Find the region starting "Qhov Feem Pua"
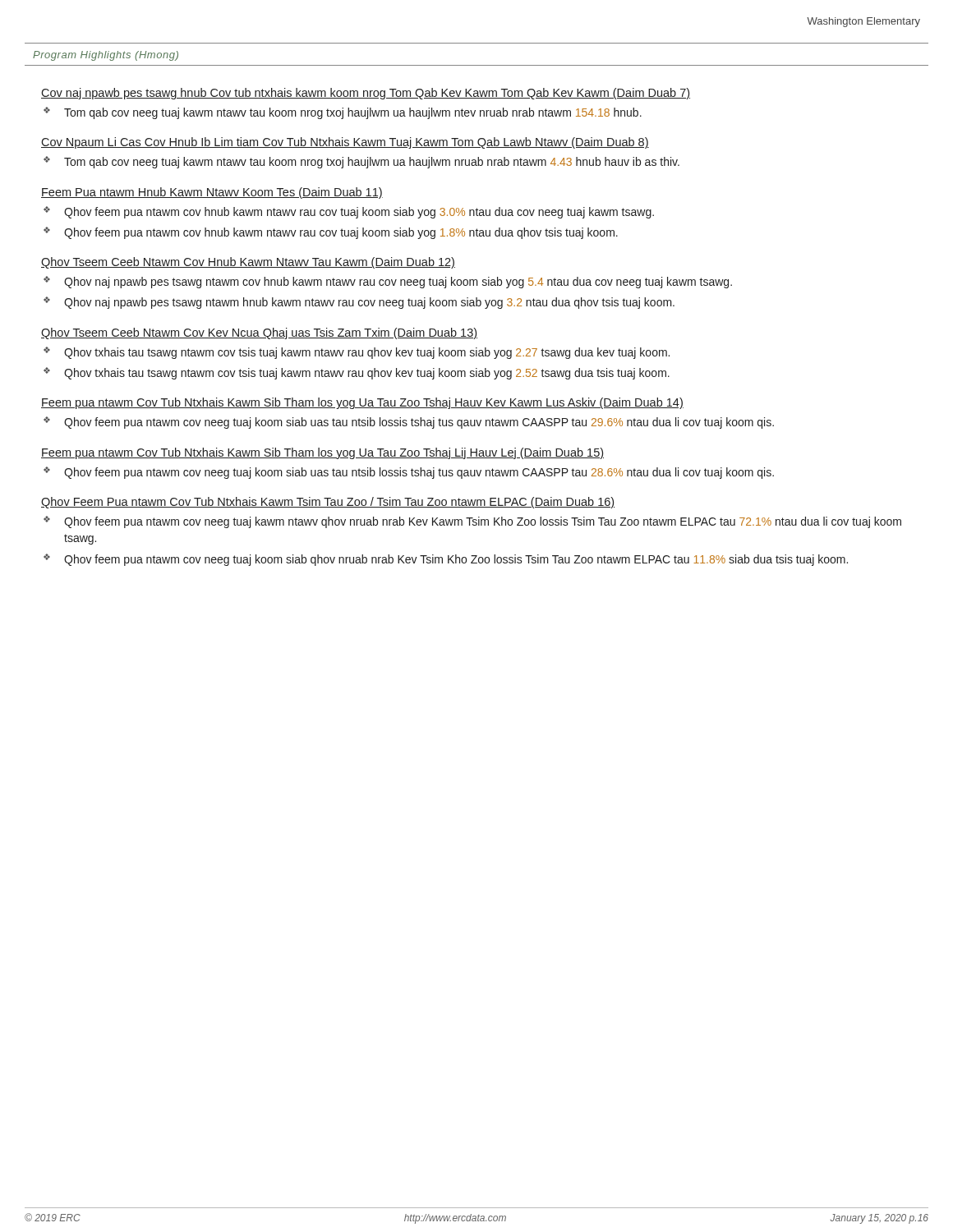This screenshot has width=953, height=1232. 328,502
